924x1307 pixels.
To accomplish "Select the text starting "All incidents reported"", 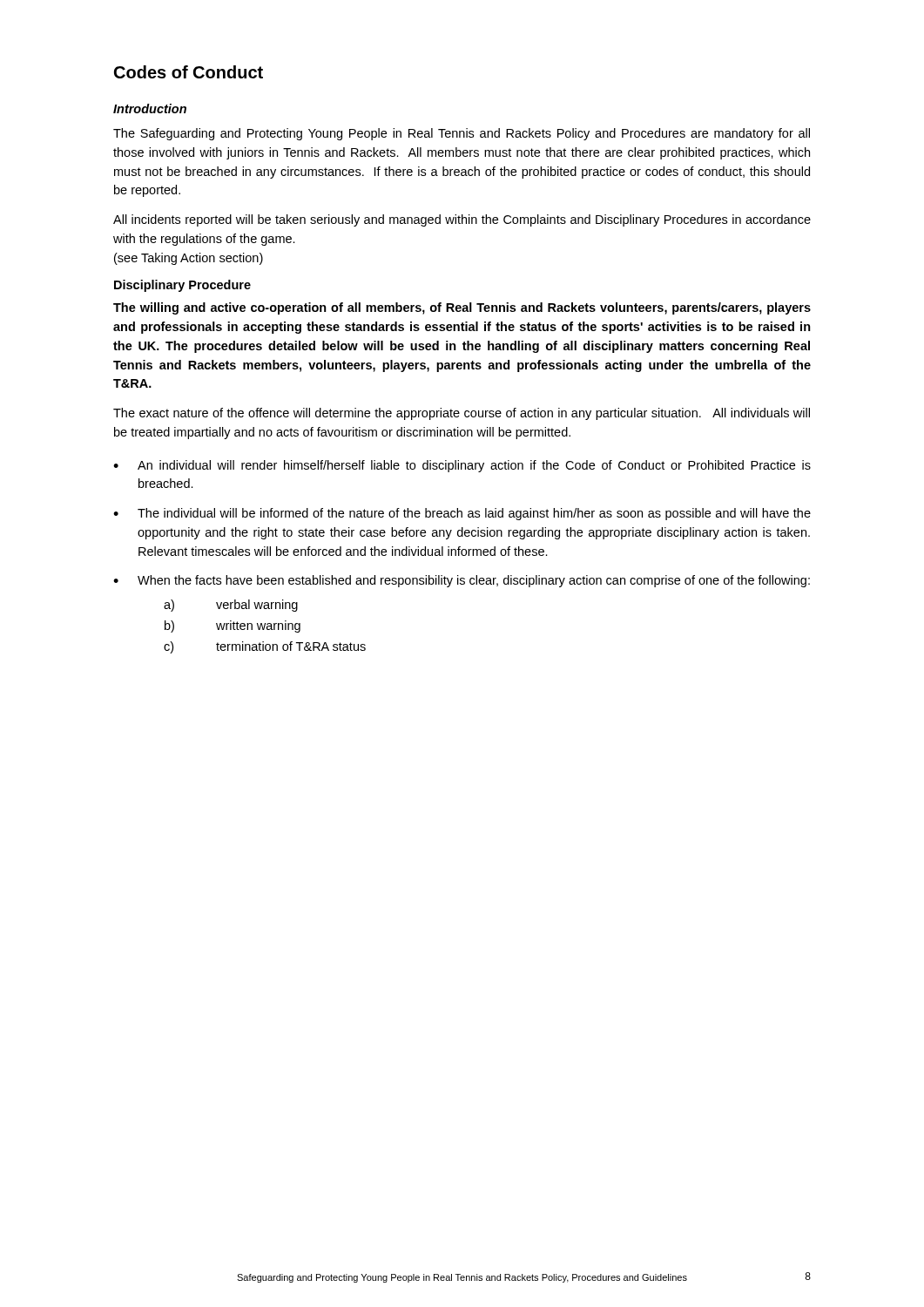I will click(x=462, y=220).
